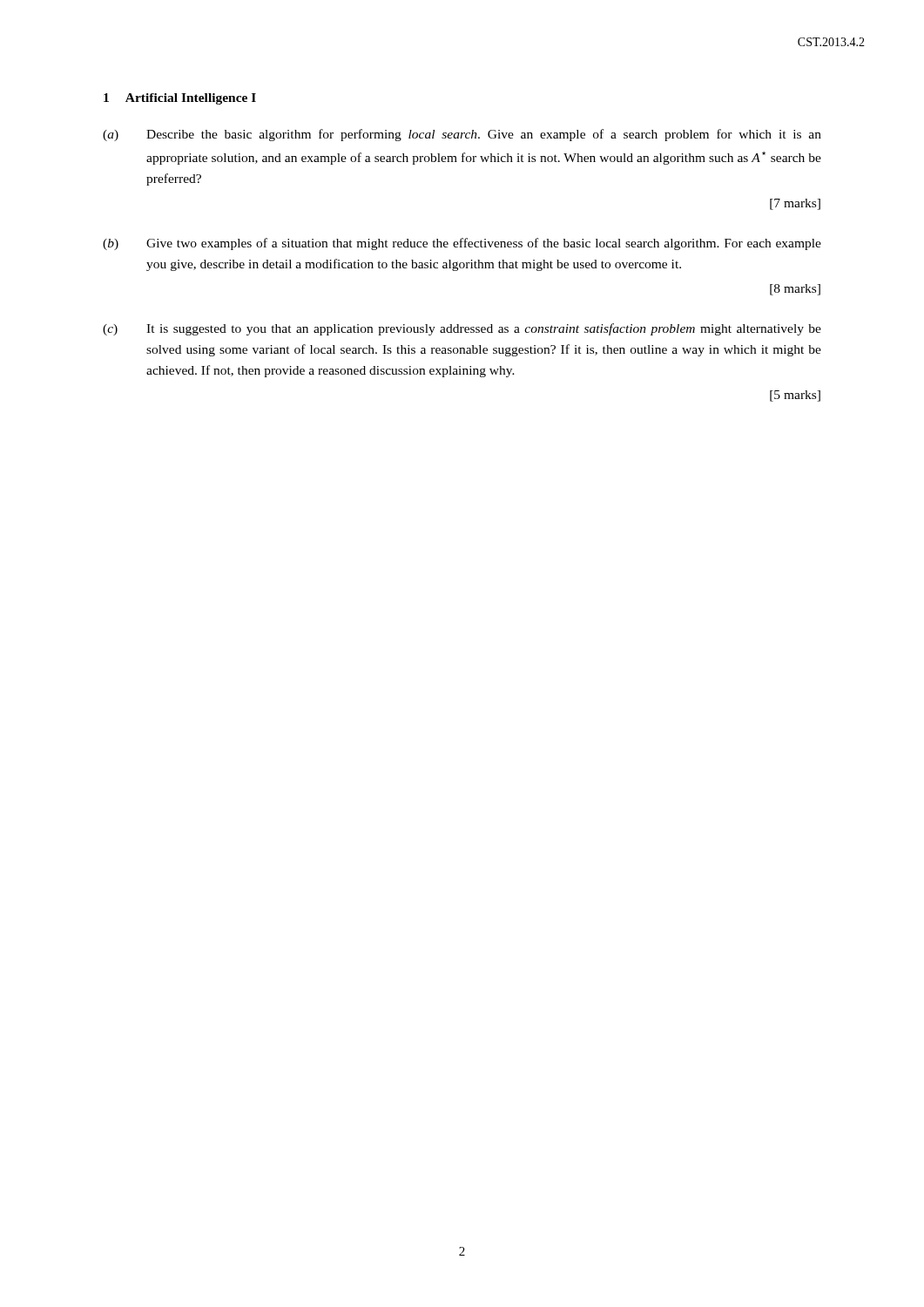Point to the block beginning "(a) Describe the basic"
The image size is (924, 1307).
462,169
